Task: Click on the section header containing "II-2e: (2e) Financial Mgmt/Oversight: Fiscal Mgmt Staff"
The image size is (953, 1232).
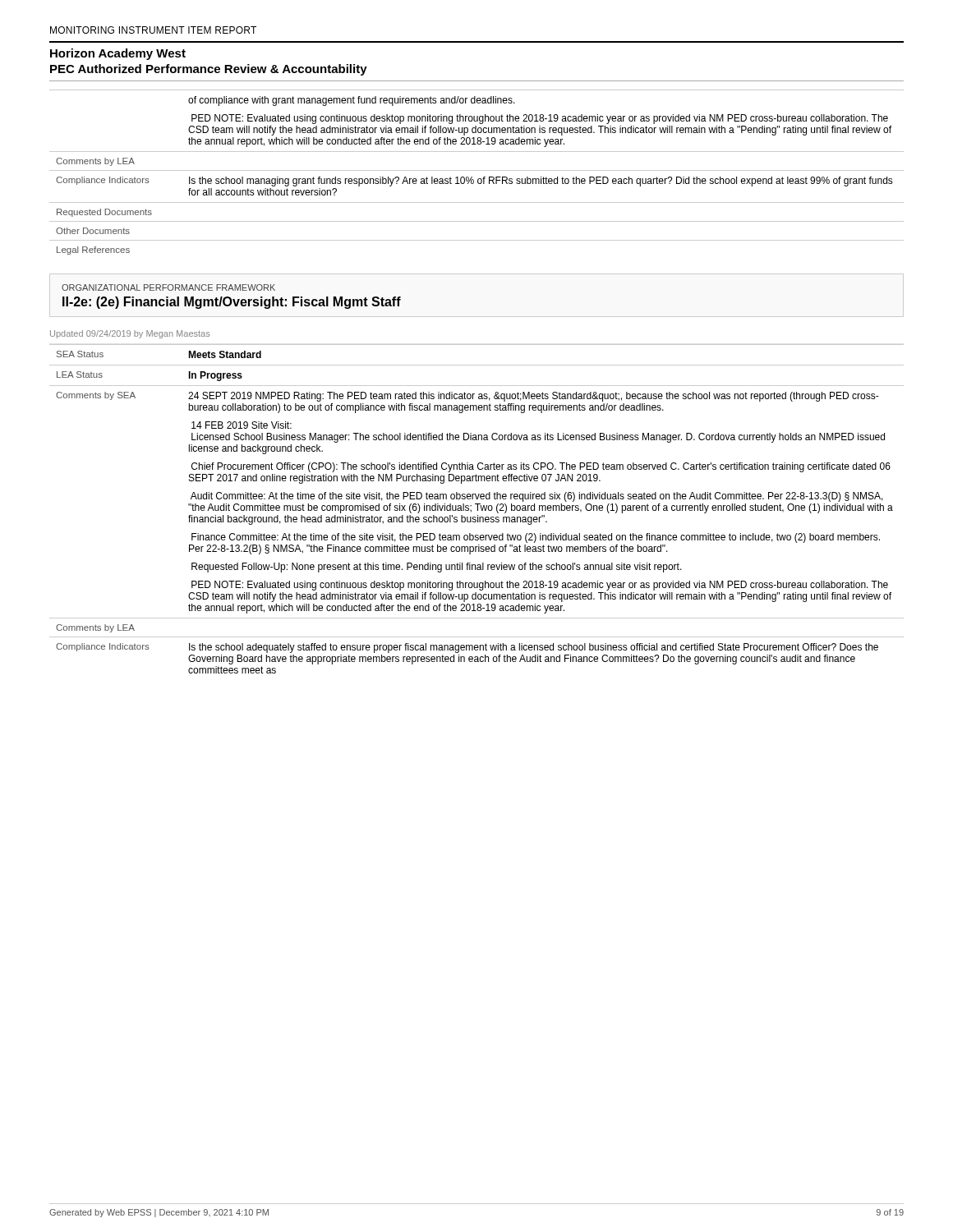Action: 231,302
